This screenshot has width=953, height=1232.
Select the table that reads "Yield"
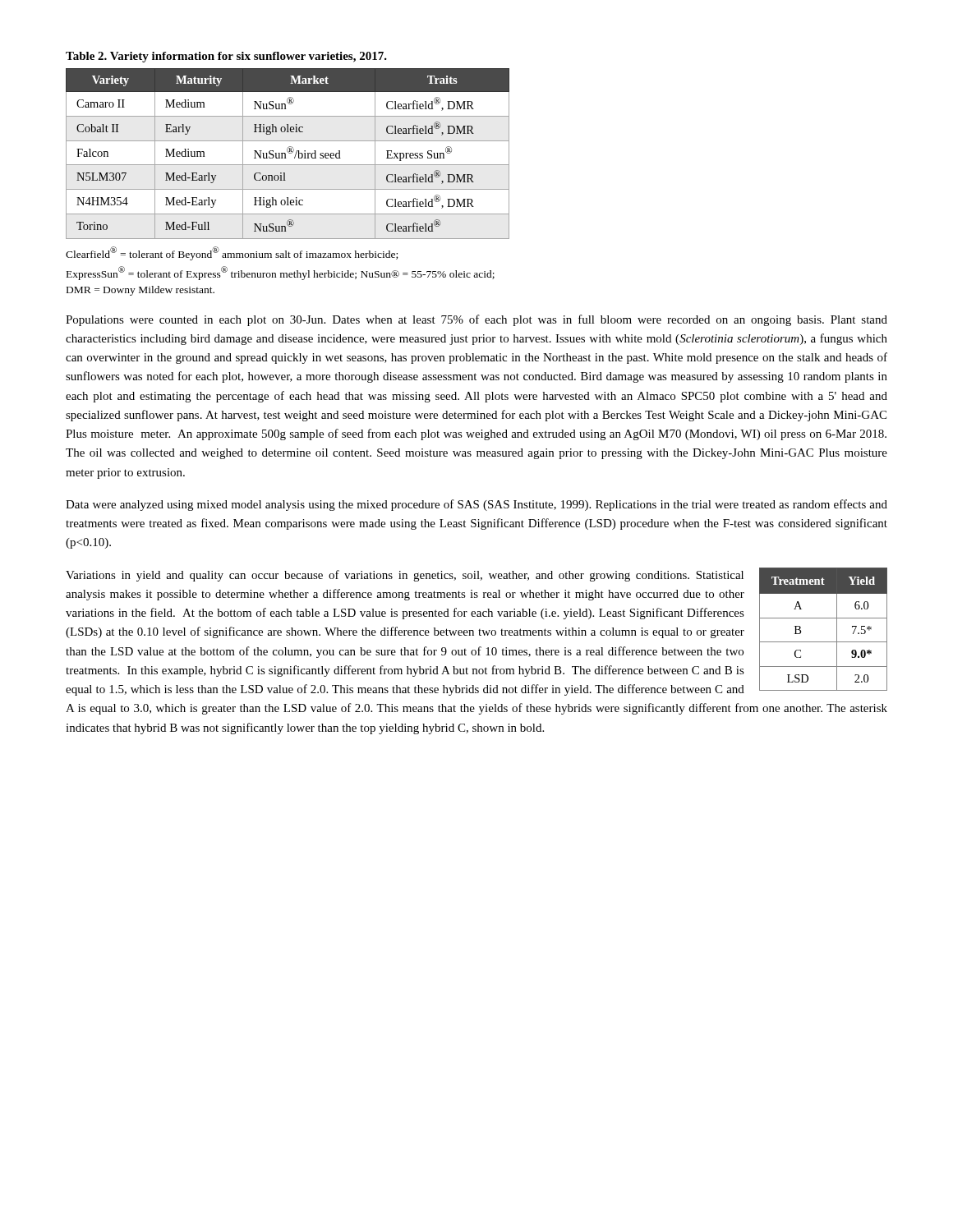(823, 629)
